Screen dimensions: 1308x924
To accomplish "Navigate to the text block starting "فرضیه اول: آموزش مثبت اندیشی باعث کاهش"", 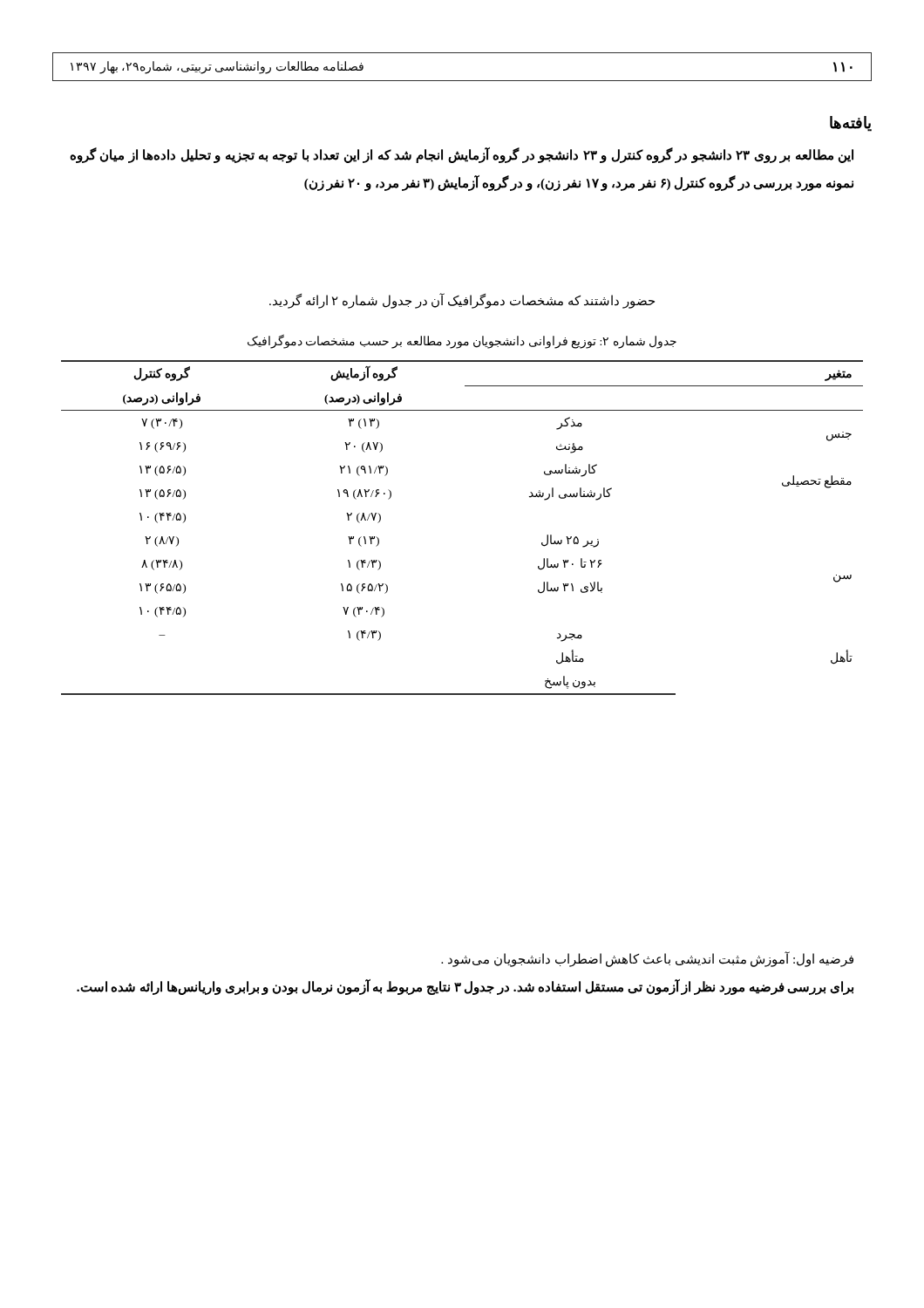I will [x=465, y=973].
